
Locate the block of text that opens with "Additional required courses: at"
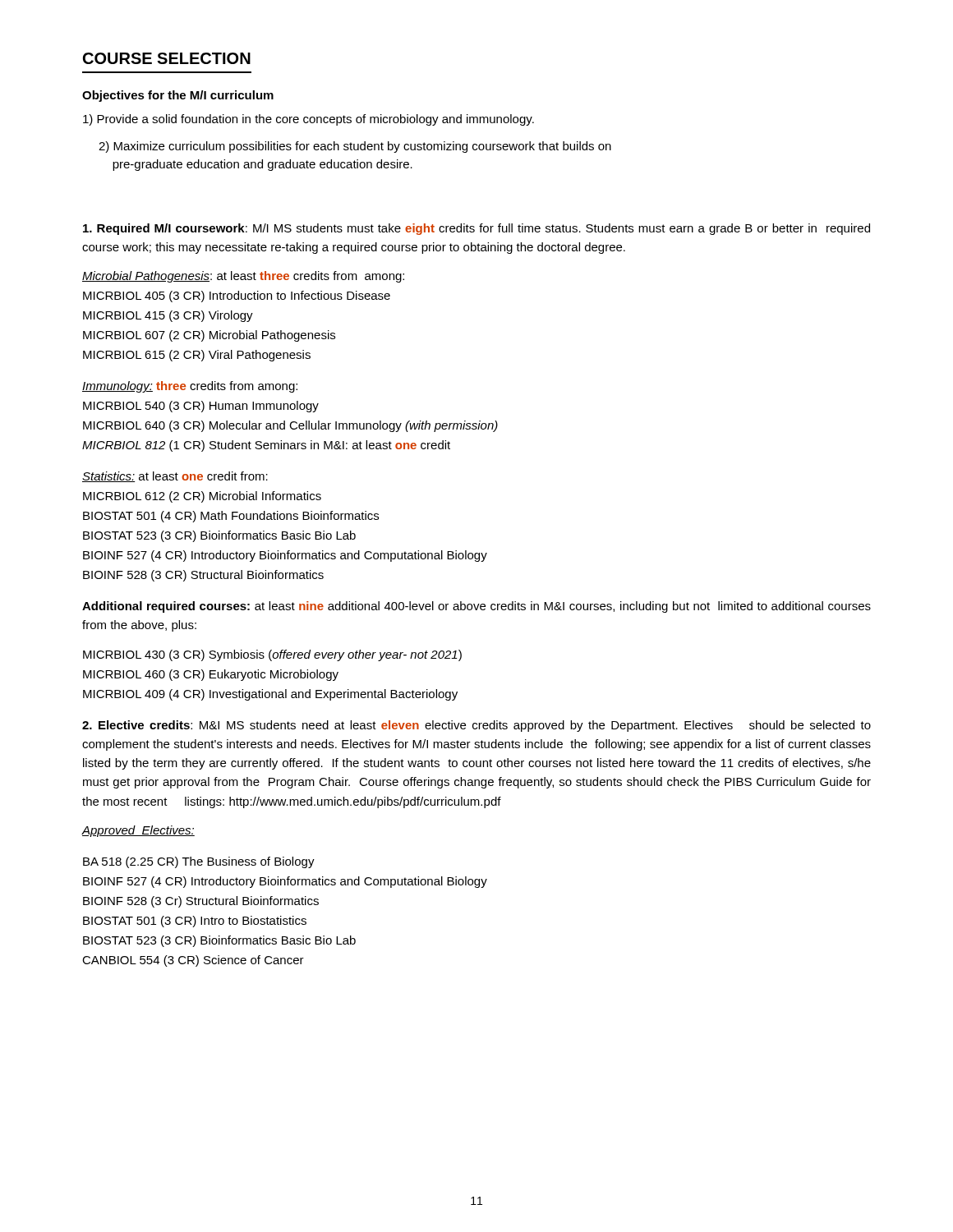tap(476, 615)
